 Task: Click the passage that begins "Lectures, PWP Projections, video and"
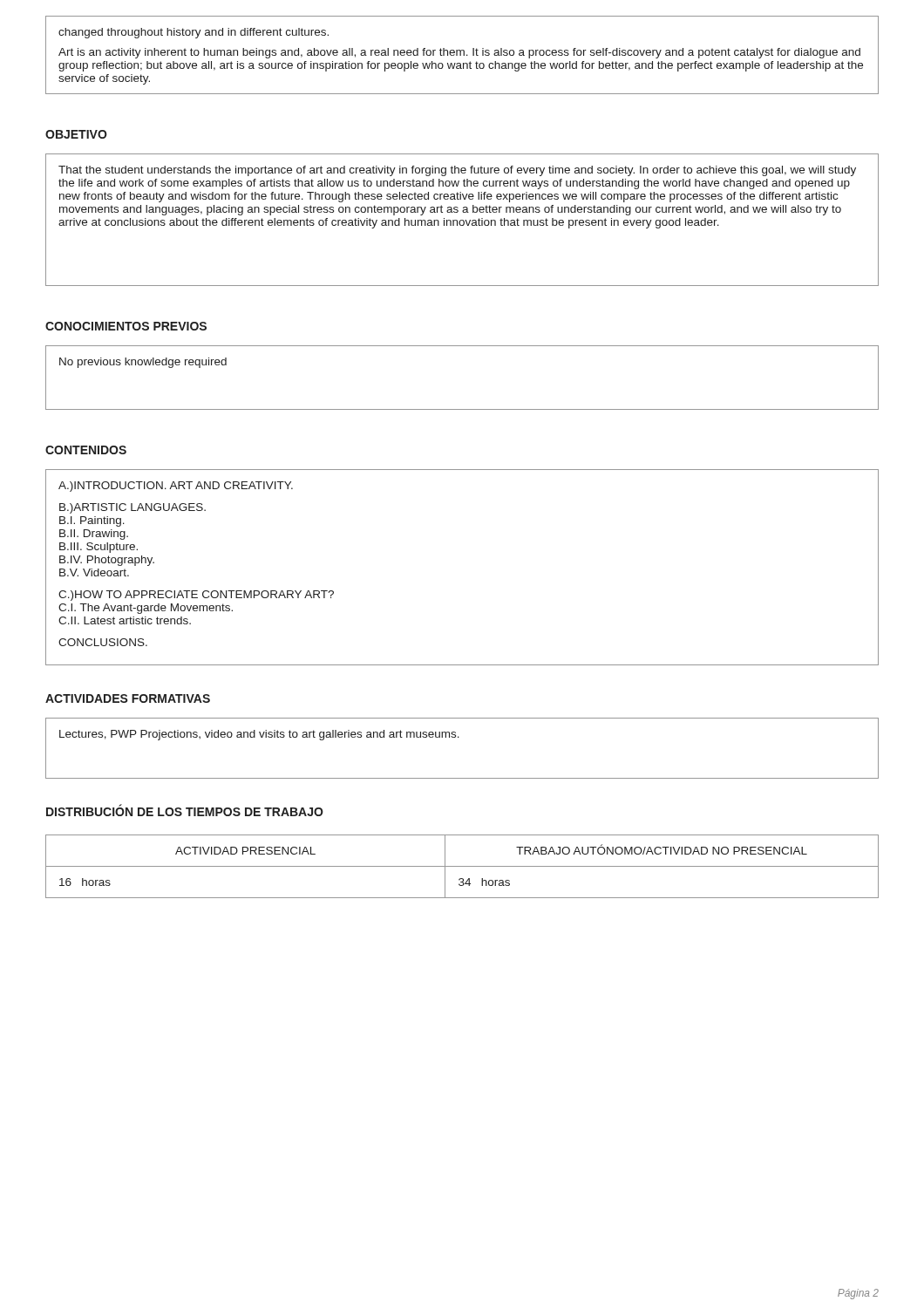point(462,734)
